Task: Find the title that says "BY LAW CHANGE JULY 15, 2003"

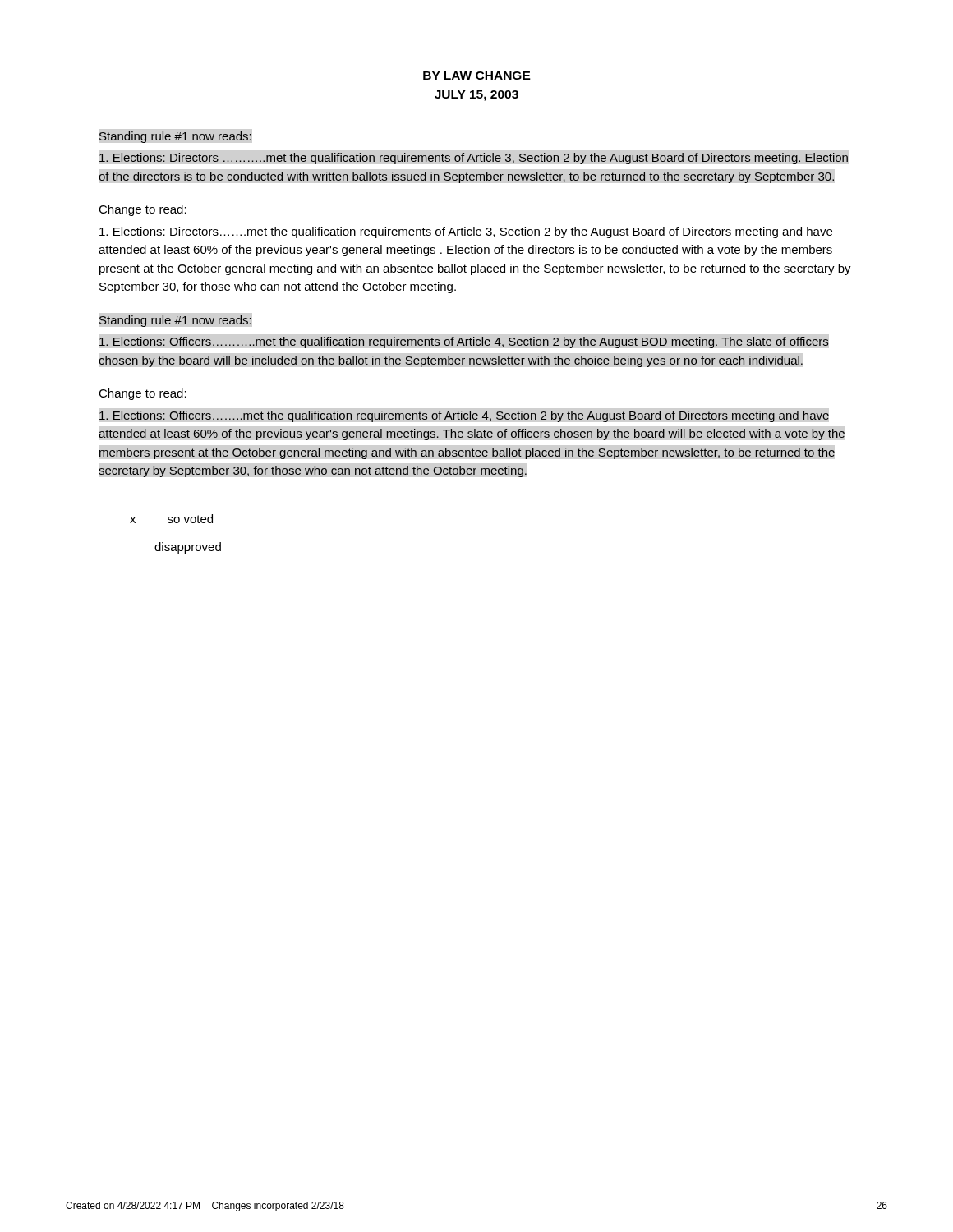Action: pos(476,85)
